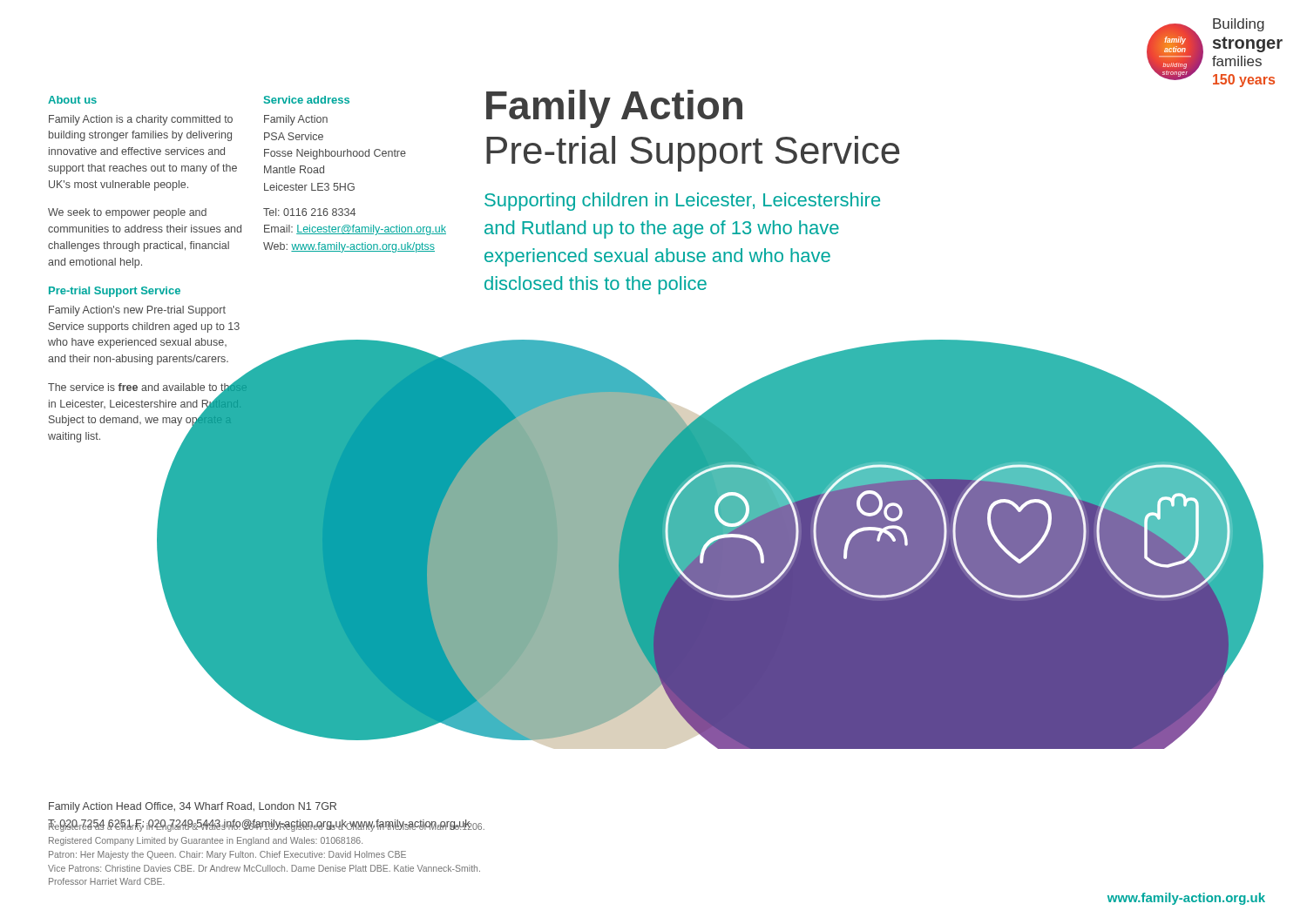Image resolution: width=1307 pixels, height=924 pixels.
Task: Find the title that says "Family Action Pre-trial Support Service"
Action: click(880, 128)
